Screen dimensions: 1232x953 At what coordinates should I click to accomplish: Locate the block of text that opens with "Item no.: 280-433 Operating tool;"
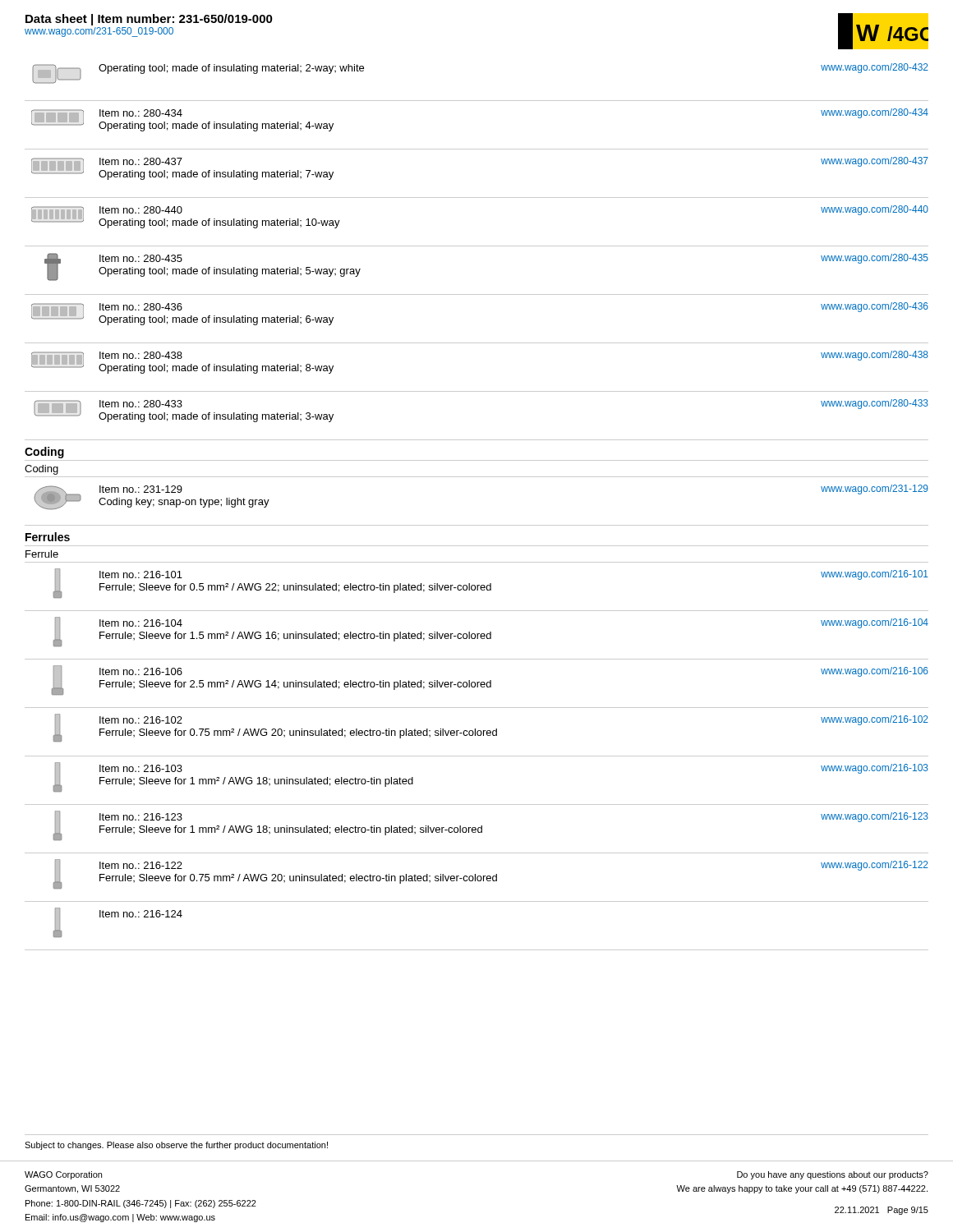181,407
